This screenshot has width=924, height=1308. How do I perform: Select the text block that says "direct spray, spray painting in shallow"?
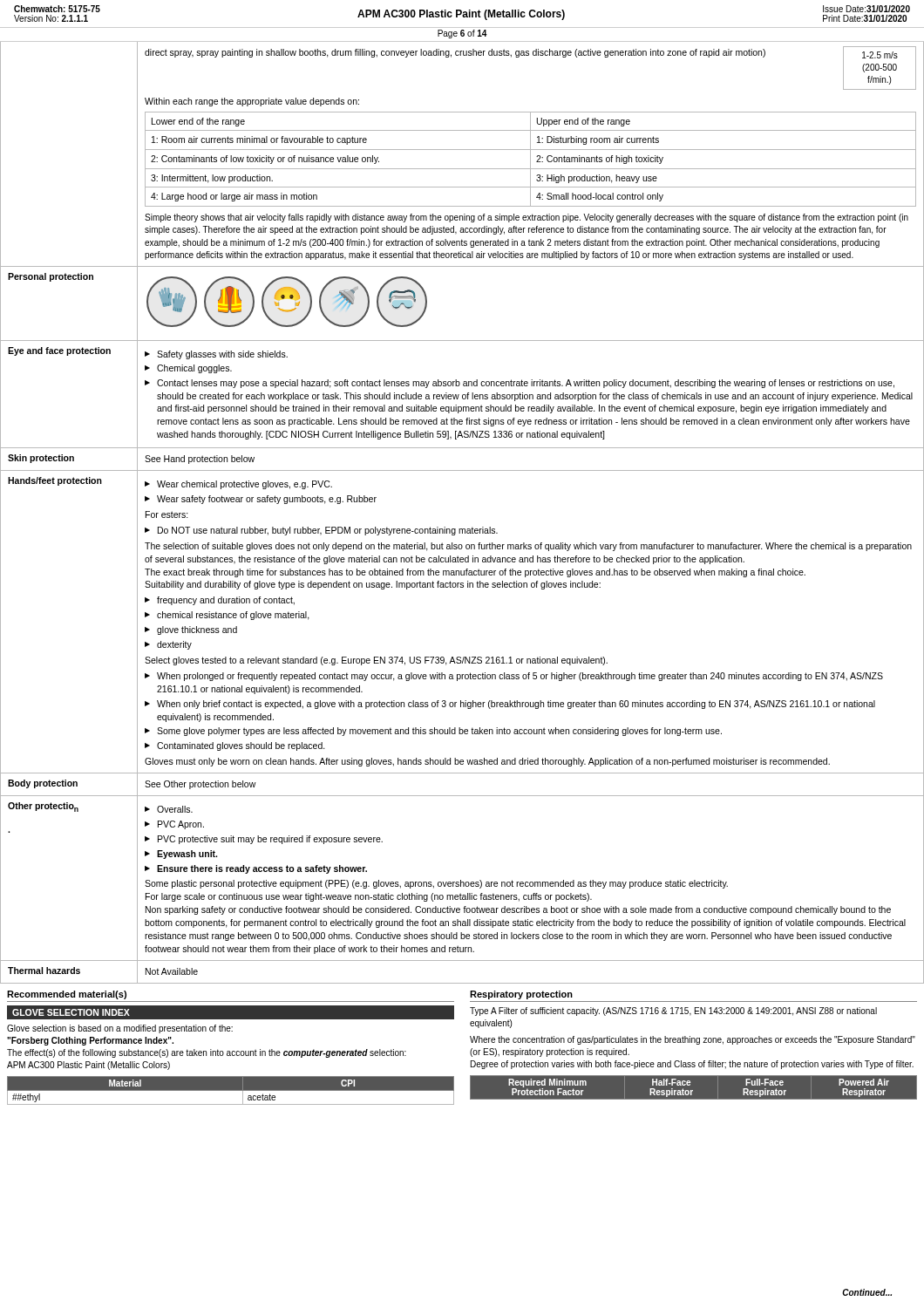click(x=530, y=68)
